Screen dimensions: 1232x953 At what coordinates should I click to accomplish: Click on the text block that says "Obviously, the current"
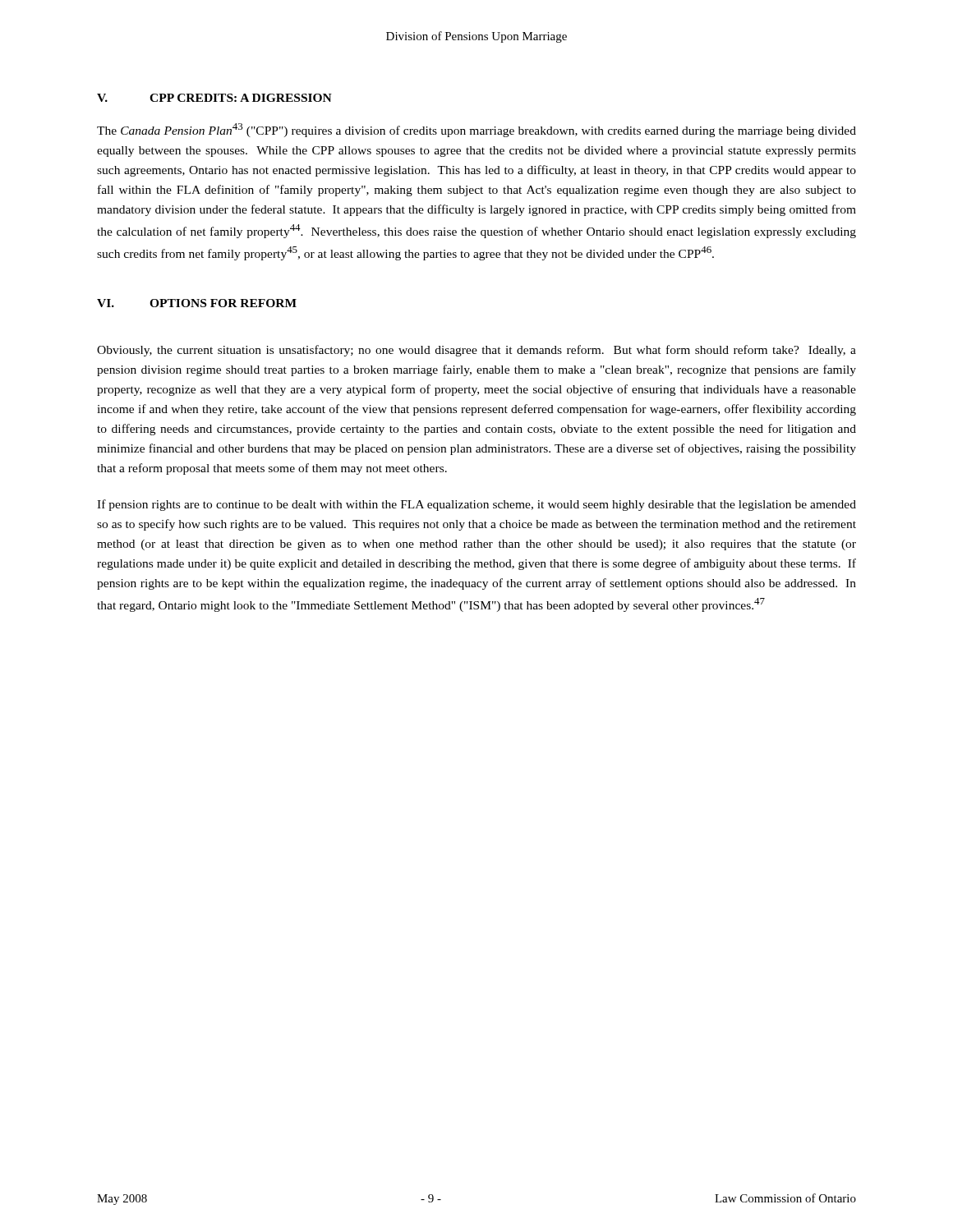coord(476,408)
